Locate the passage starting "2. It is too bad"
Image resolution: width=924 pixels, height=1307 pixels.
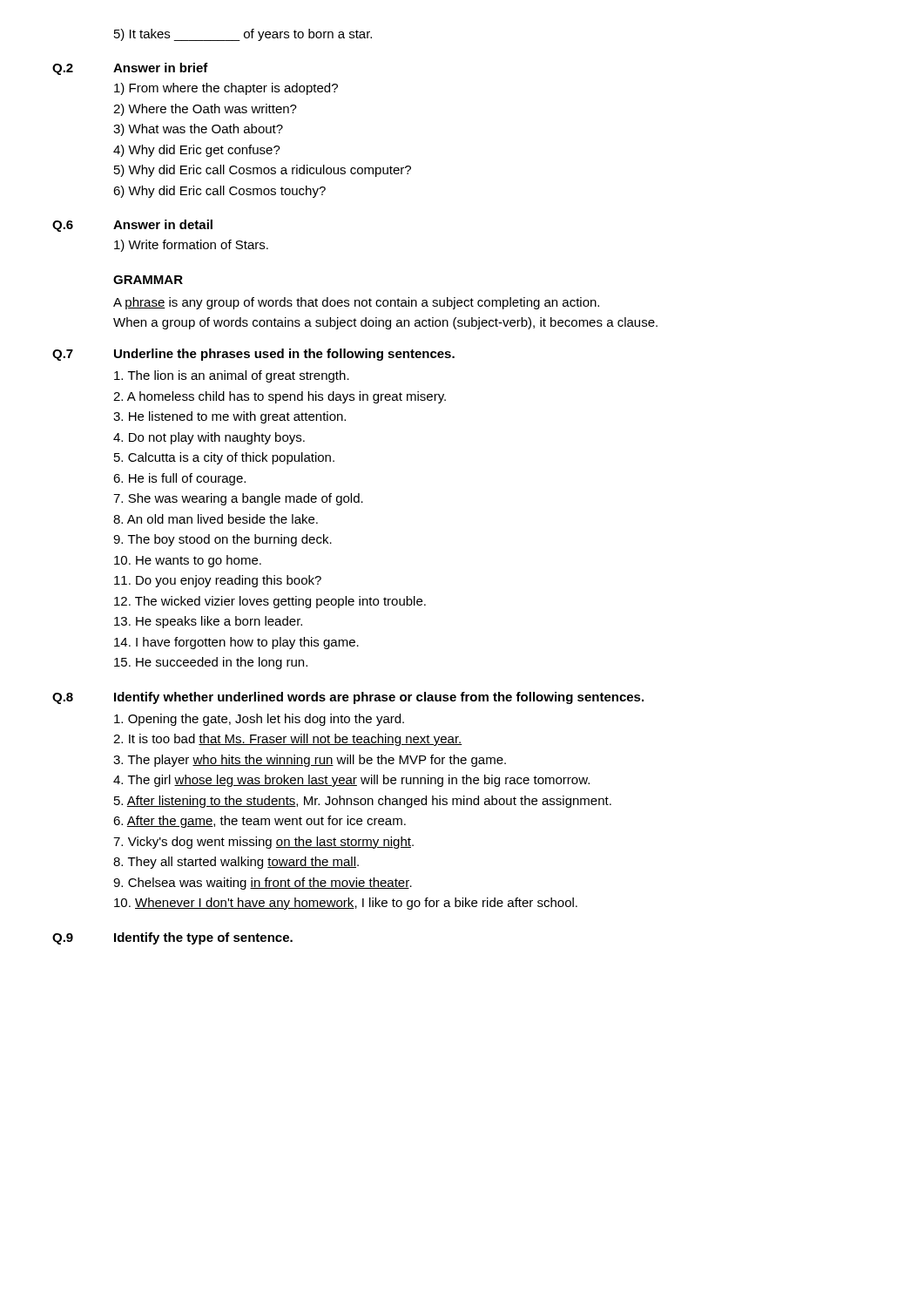coord(287,738)
